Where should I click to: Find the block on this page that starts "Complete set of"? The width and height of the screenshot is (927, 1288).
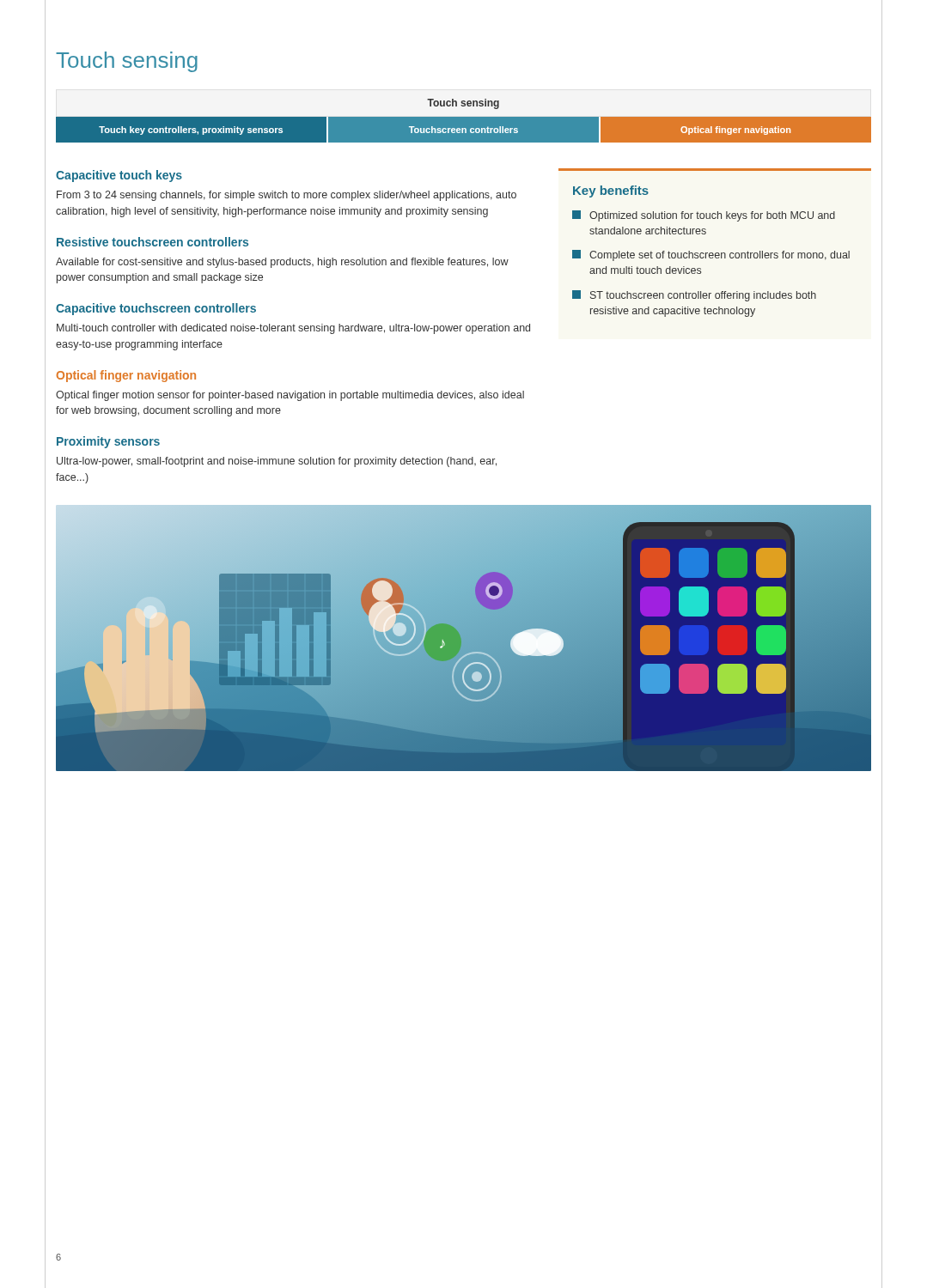click(x=715, y=263)
